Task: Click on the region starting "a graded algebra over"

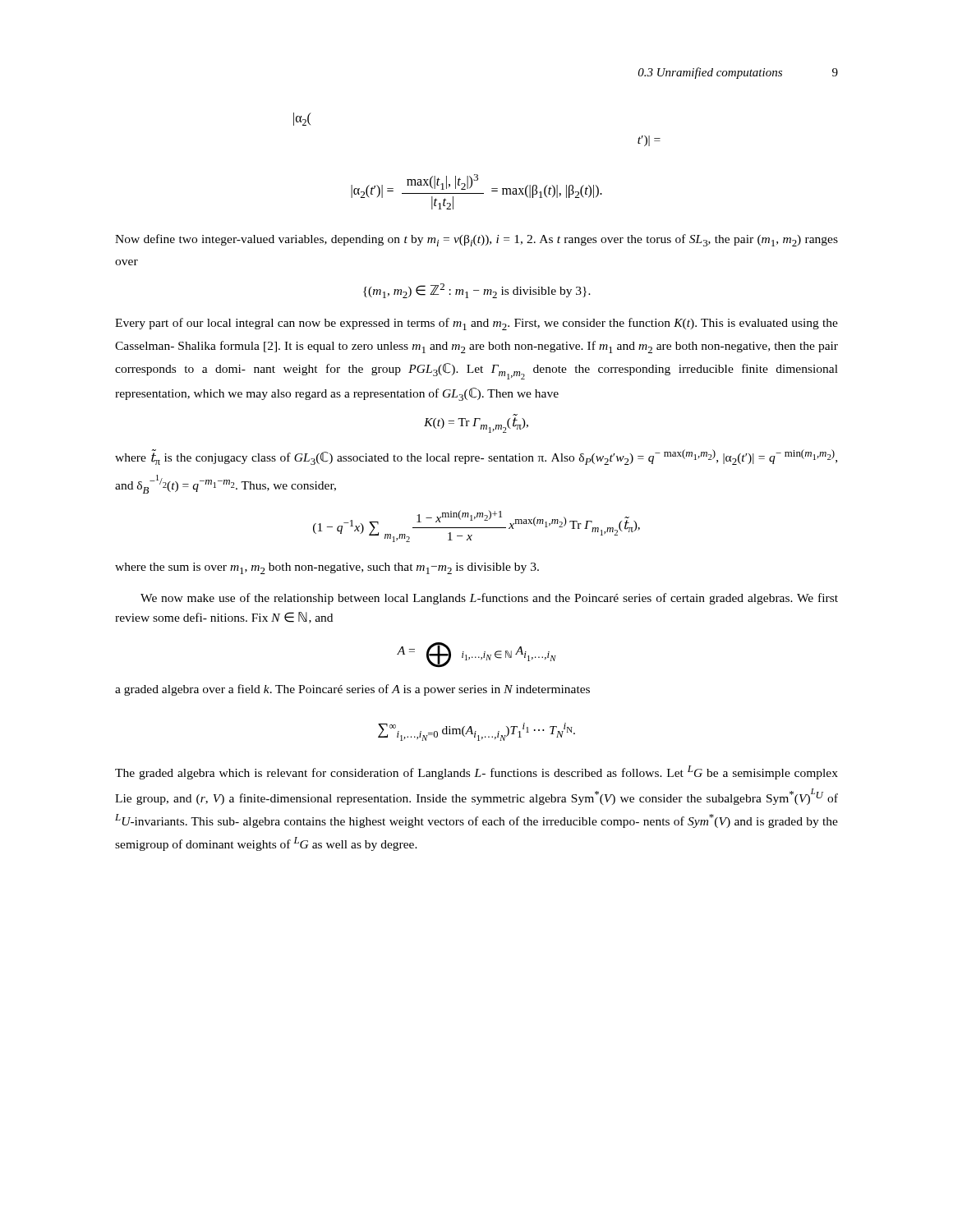Action: (353, 689)
